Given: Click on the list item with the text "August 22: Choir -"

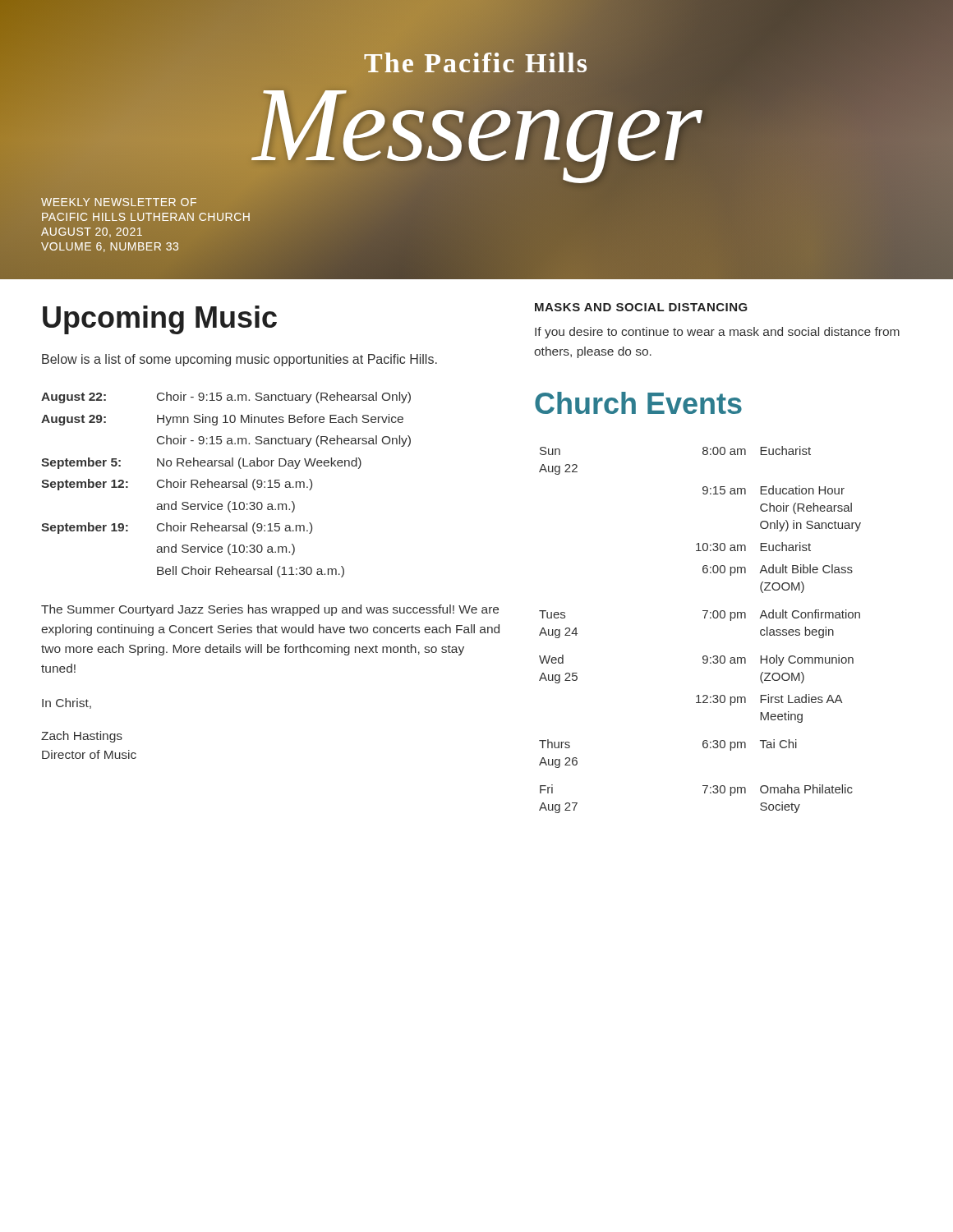Looking at the screenshot, I should 271,397.
